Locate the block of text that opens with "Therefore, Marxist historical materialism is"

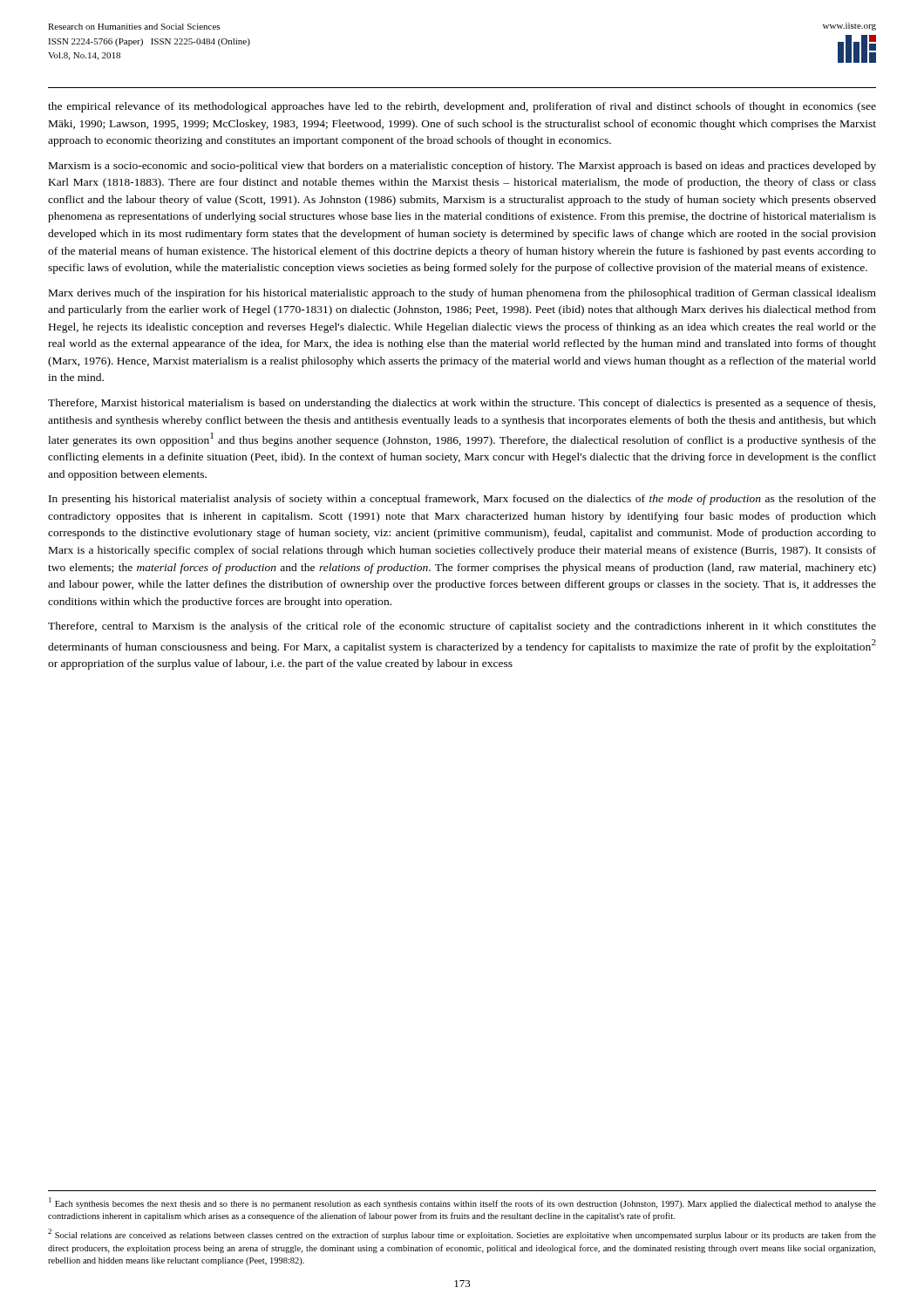click(x=462, y=438)
